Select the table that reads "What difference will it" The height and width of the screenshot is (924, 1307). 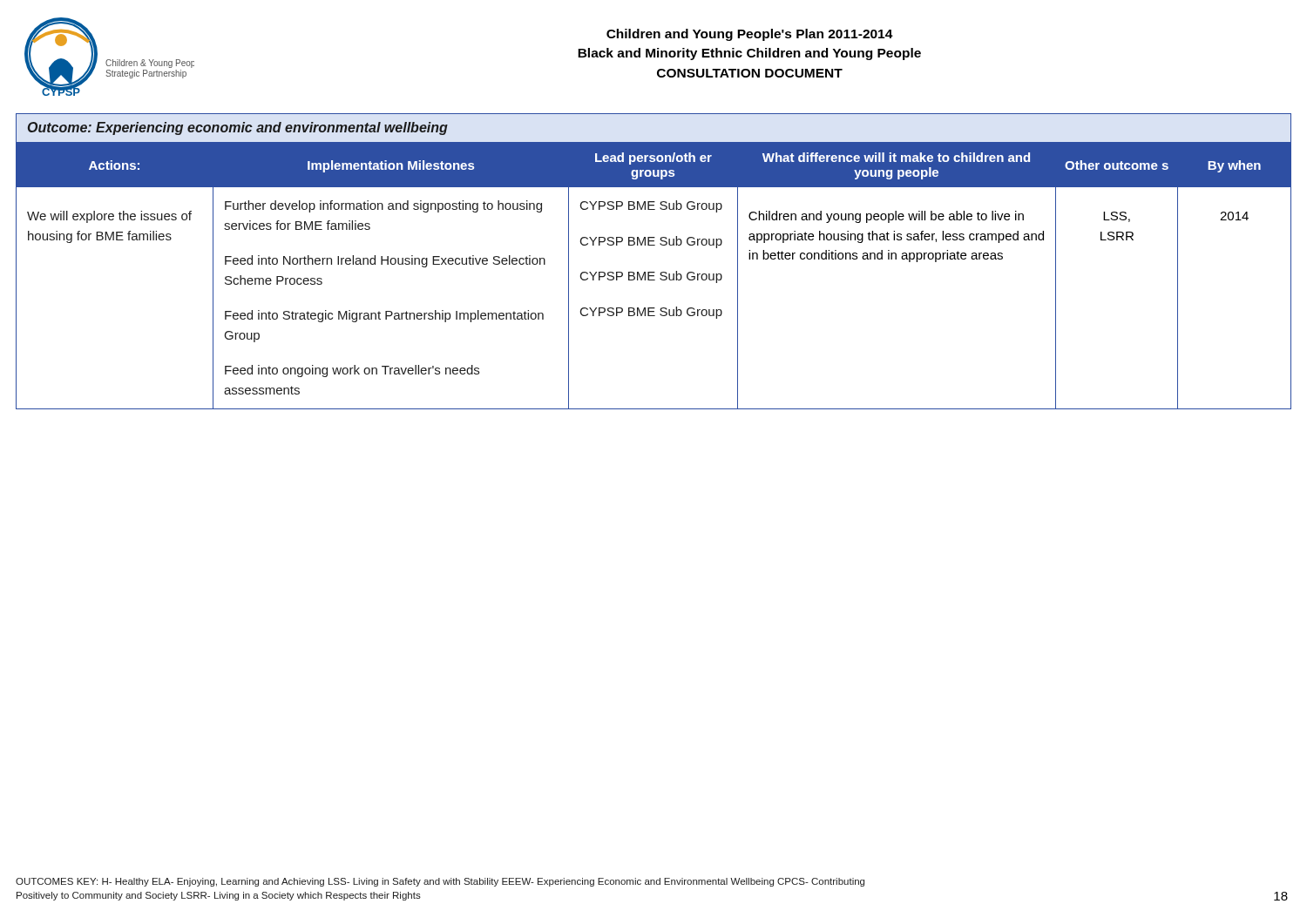654,261
